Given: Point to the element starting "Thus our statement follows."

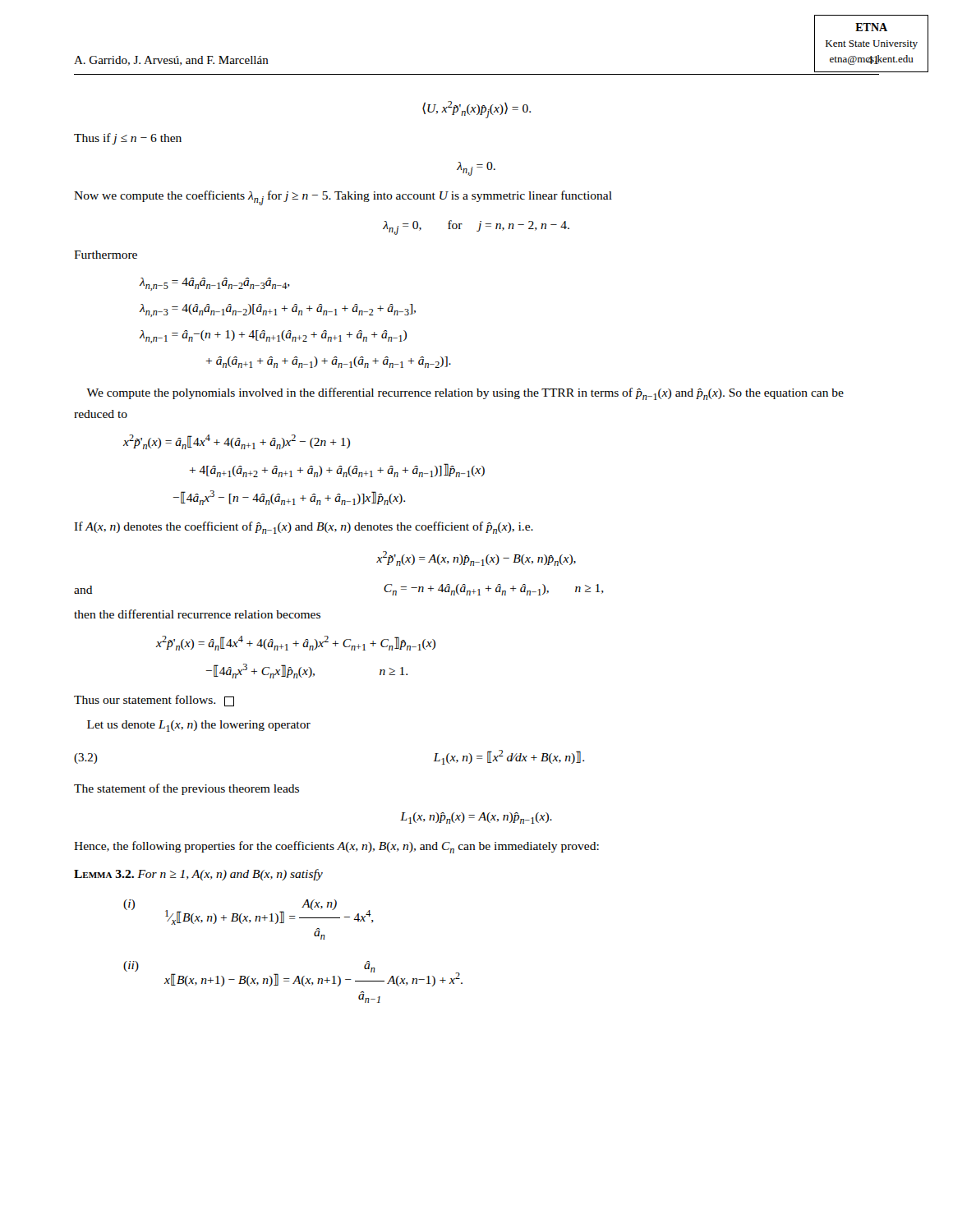Looking at the screenshot, I should click(x=154, y=700).
